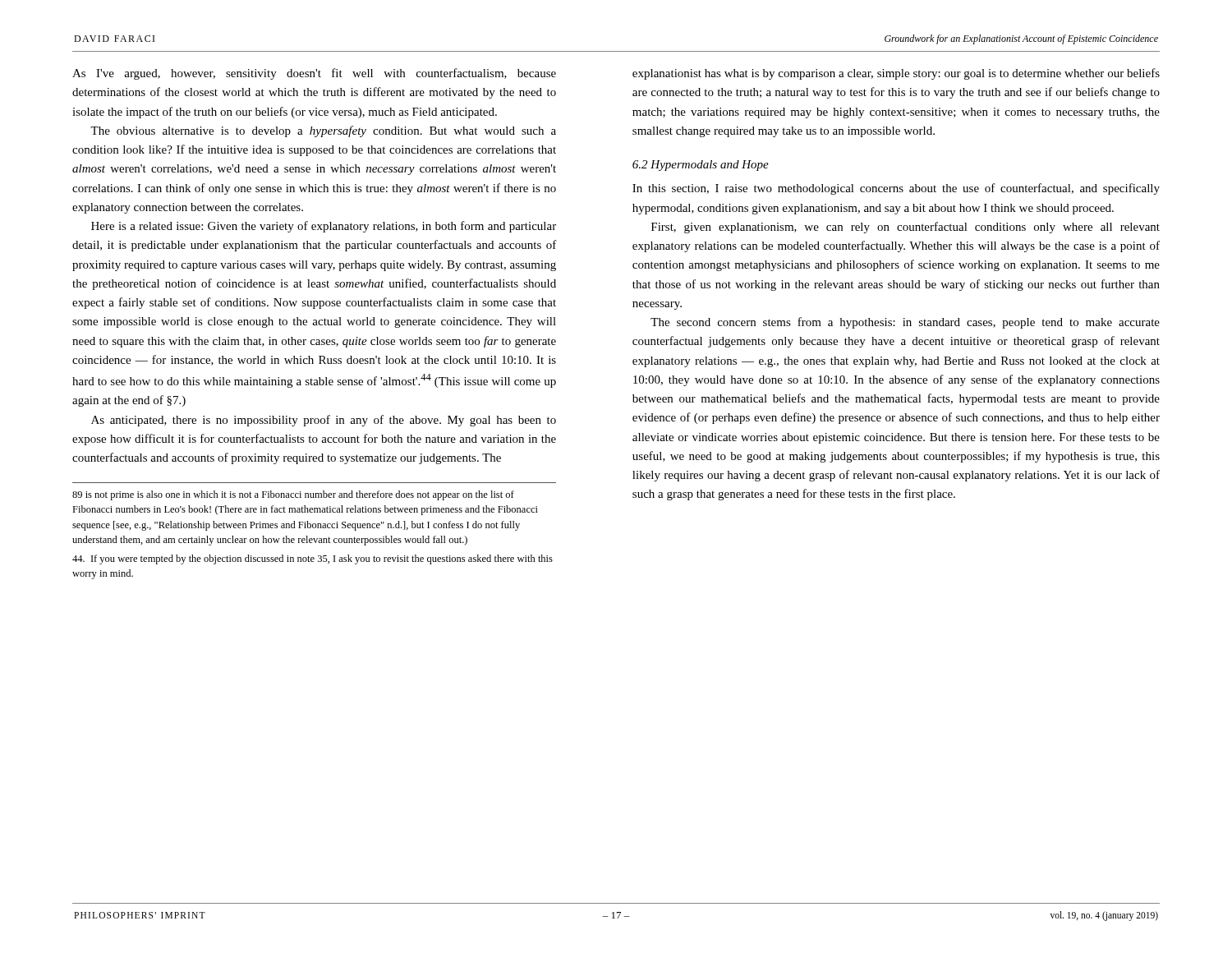Locate the block of text that opens with "explanationist has what is by"
Screen dimensions: 953x1232
pos(896,102)
